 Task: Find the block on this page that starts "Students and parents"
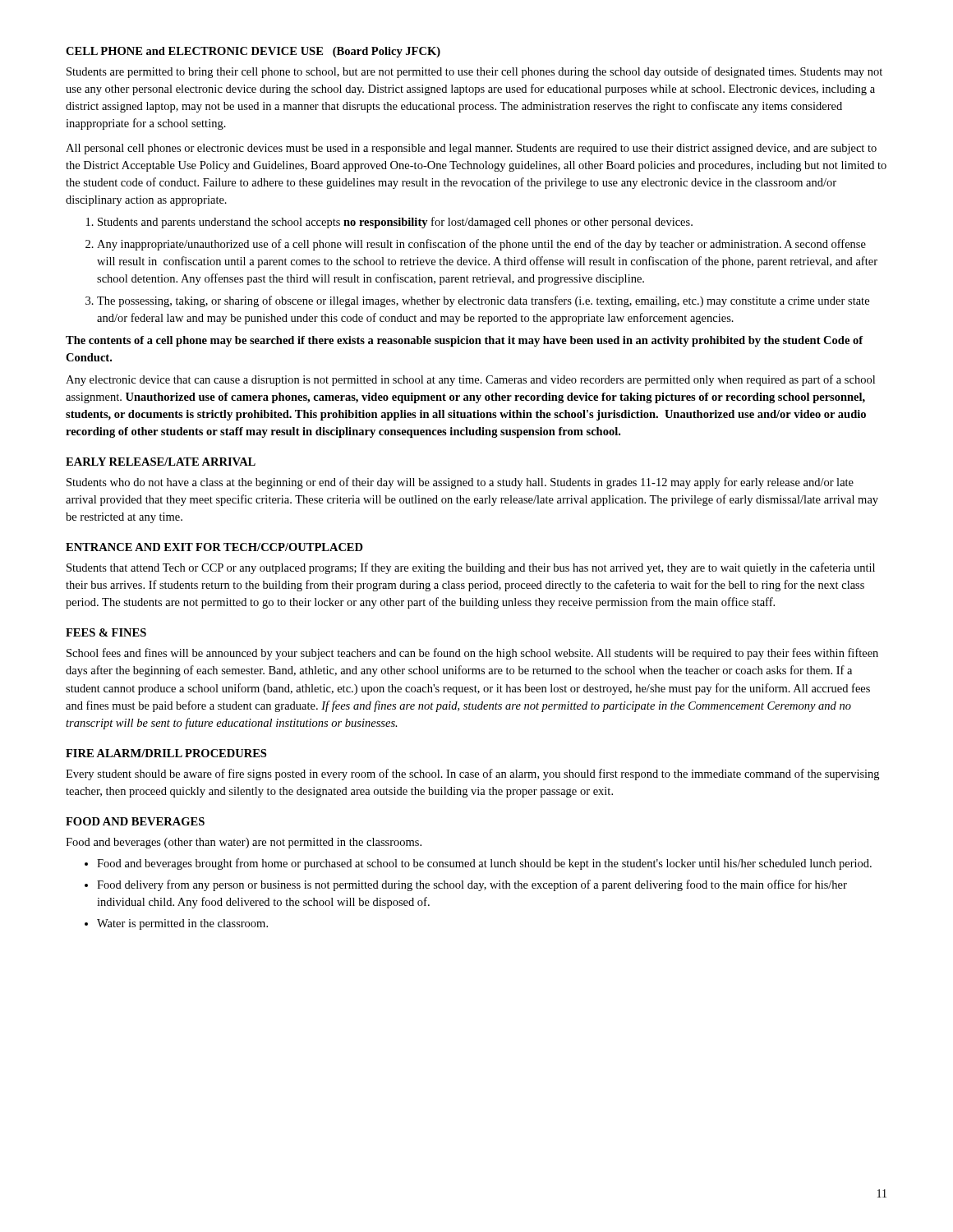coord(395,222)
